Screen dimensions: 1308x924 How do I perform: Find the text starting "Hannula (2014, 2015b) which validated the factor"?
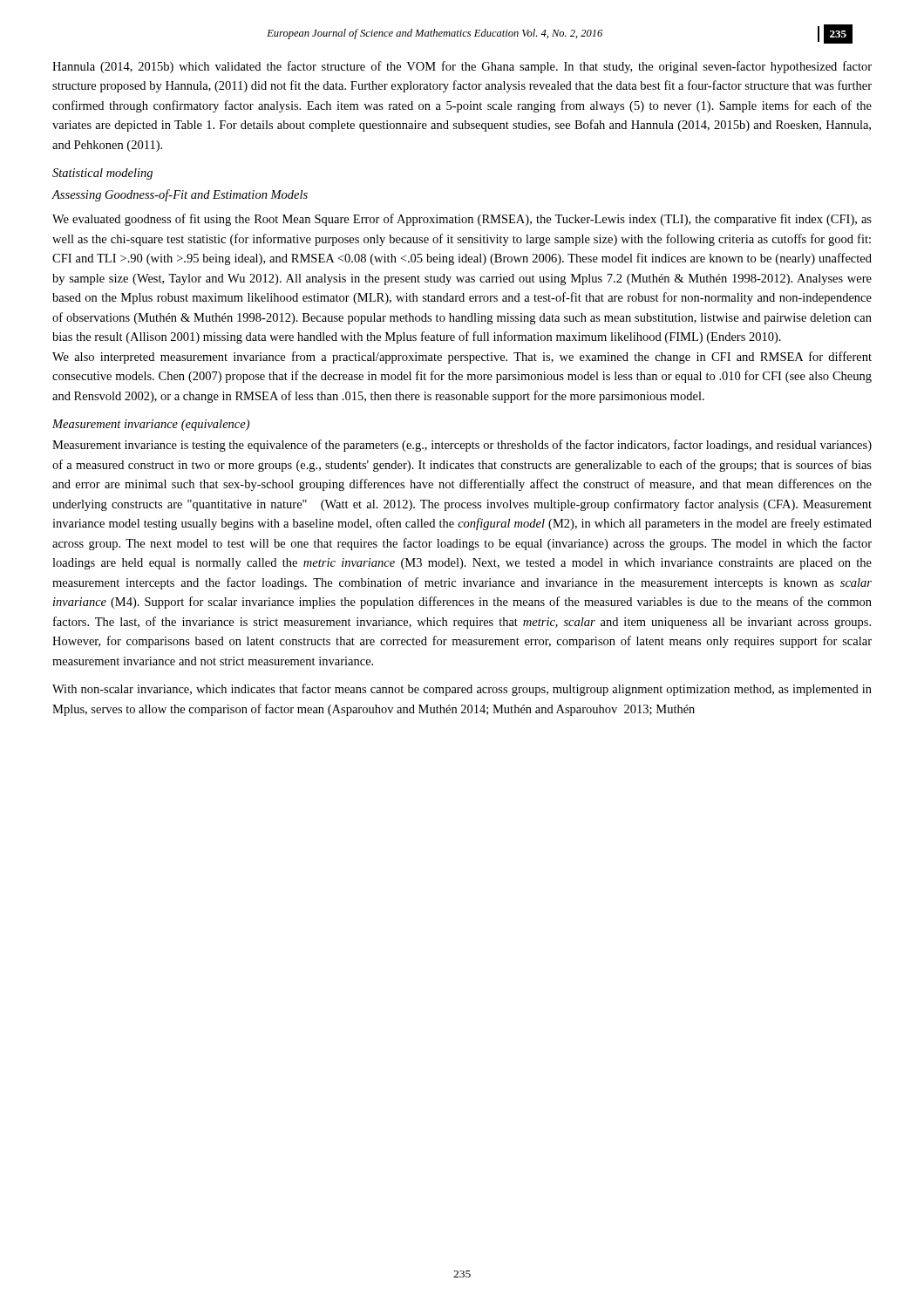pos(462,106)
